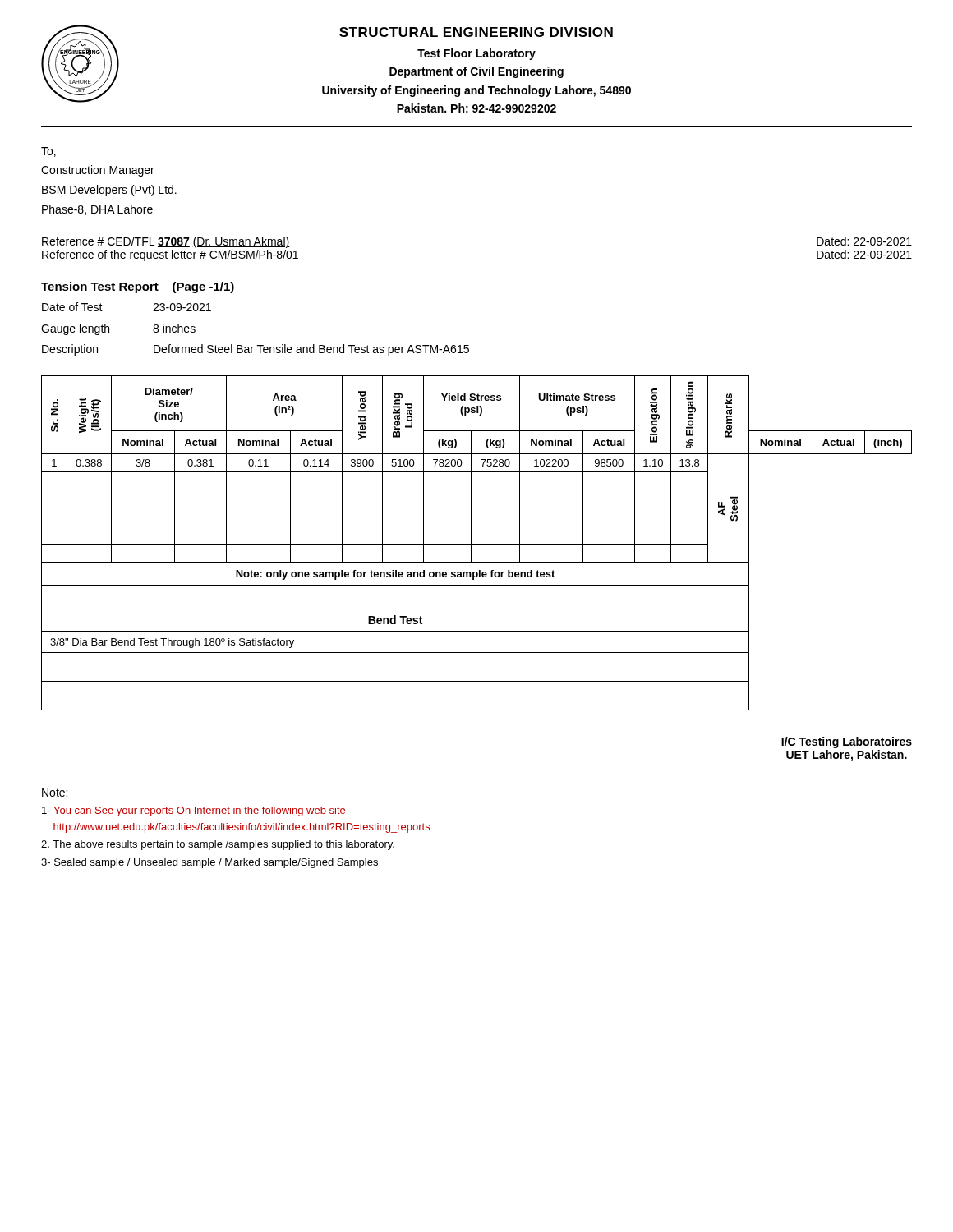Locate the block of text that opens with "Reference # CED/TFL 37087 (Dr. Usman Akmal)"
Viewport: 953px width, 1232px height.
click(175, 242)
